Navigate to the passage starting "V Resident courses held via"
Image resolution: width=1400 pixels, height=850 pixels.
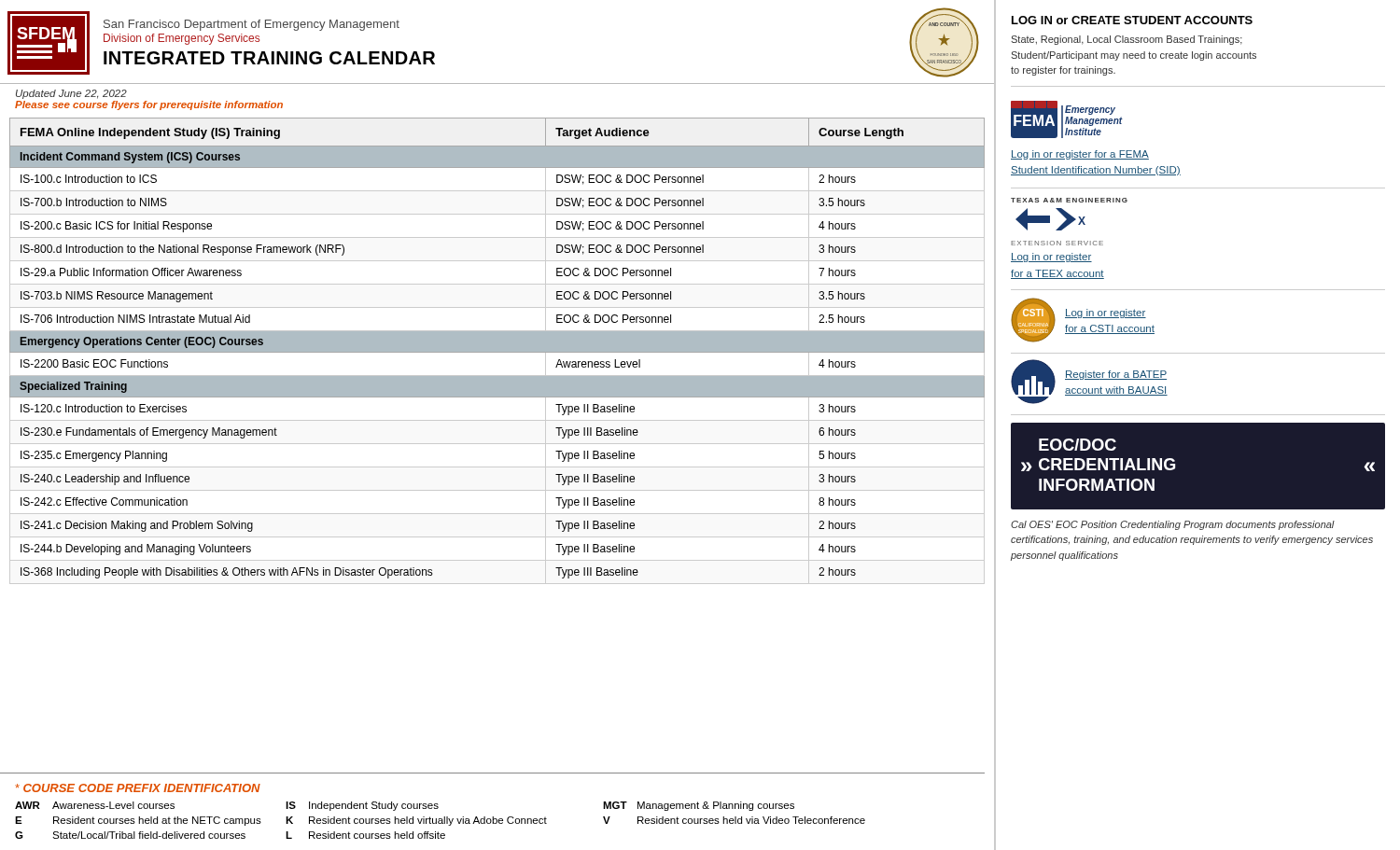[x=734, y=820]
